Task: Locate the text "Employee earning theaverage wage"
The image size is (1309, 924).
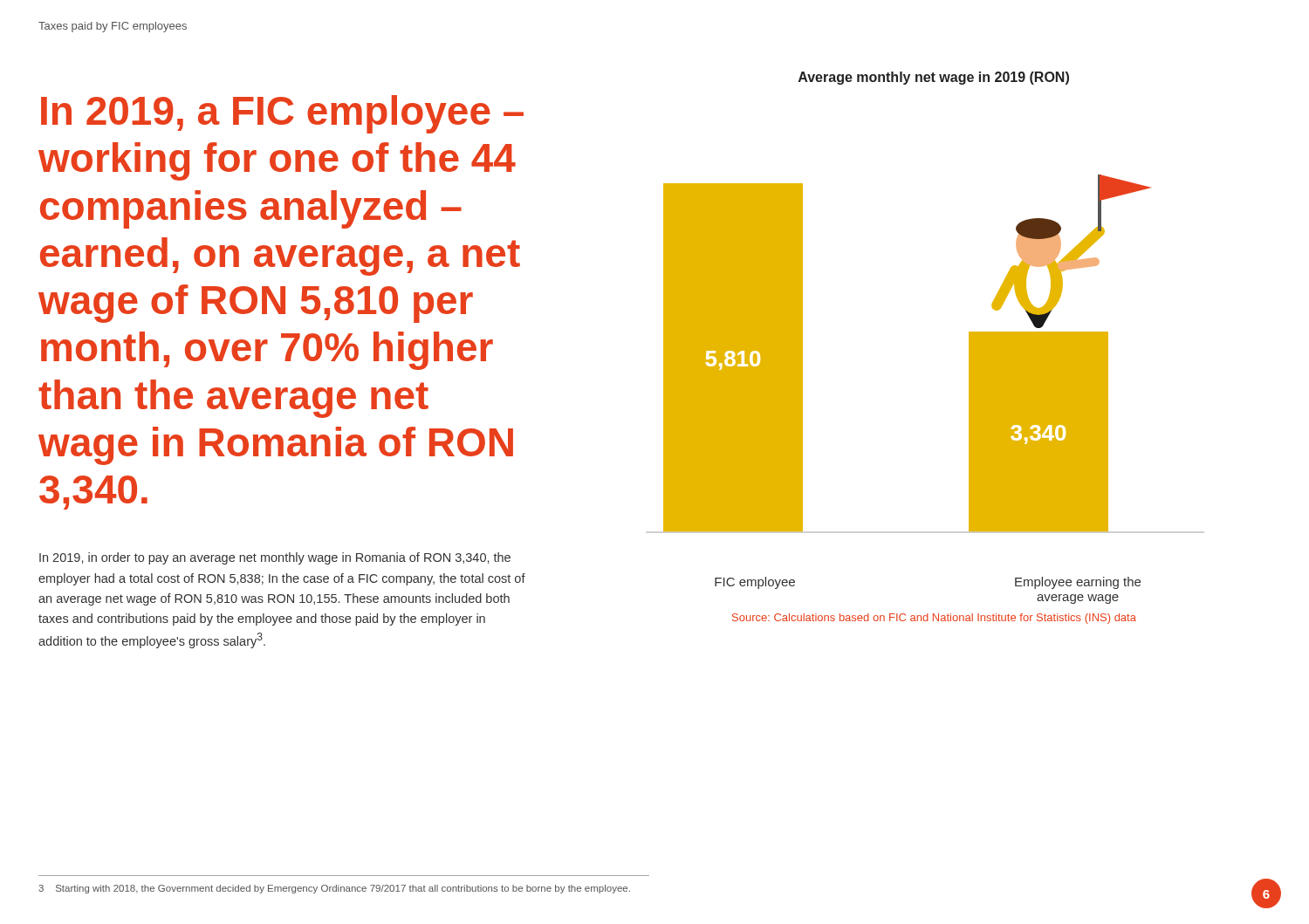Action: 1078,589
